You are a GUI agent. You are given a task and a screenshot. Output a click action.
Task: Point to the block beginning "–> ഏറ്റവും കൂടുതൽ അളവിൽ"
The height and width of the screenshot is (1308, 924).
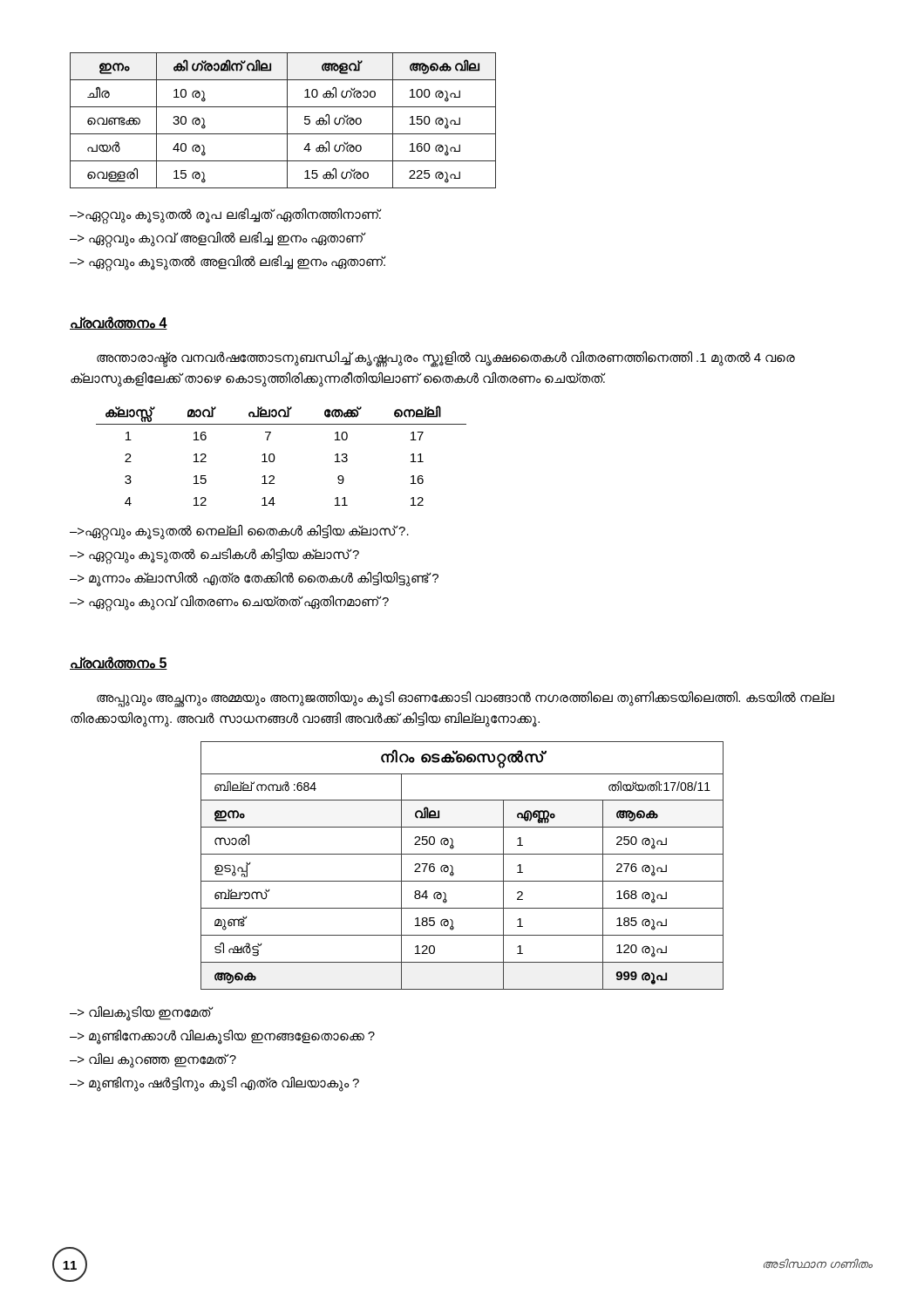(x=228, y=261)
